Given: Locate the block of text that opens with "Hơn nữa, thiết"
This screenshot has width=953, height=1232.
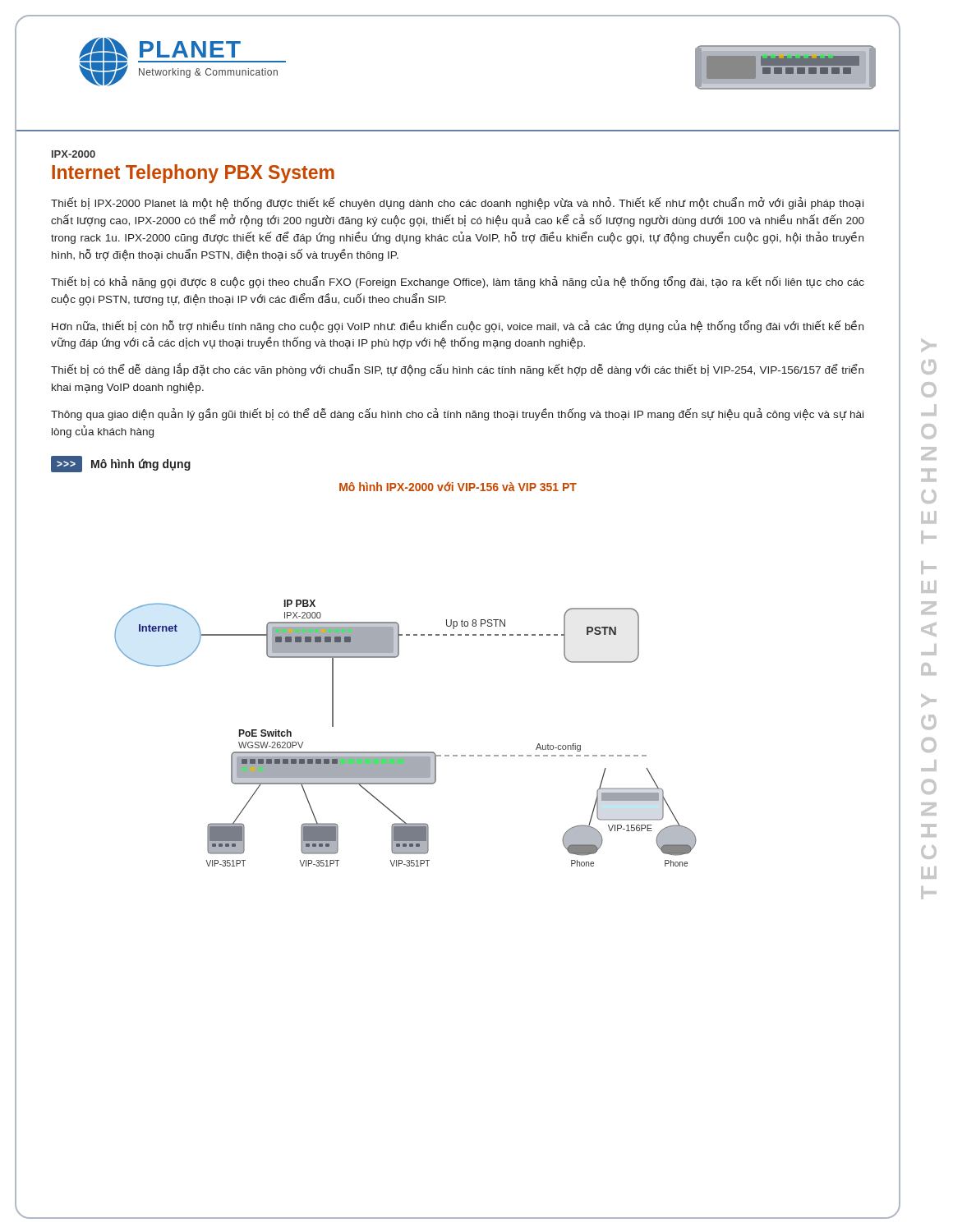Looking at the screenshot, I should 458,335.
